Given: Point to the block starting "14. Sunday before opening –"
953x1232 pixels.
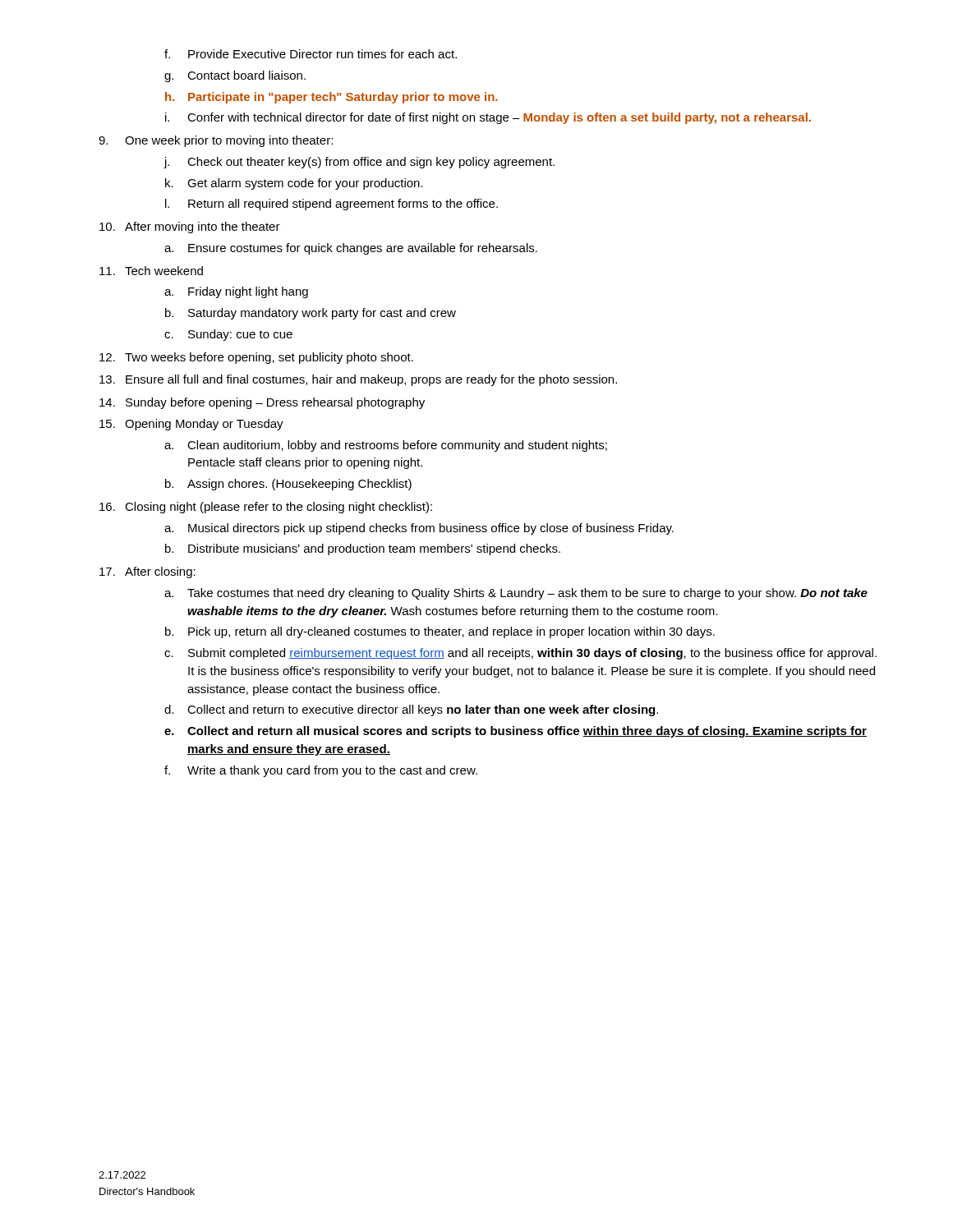Looking at the screenshot, I should point(262,403).
